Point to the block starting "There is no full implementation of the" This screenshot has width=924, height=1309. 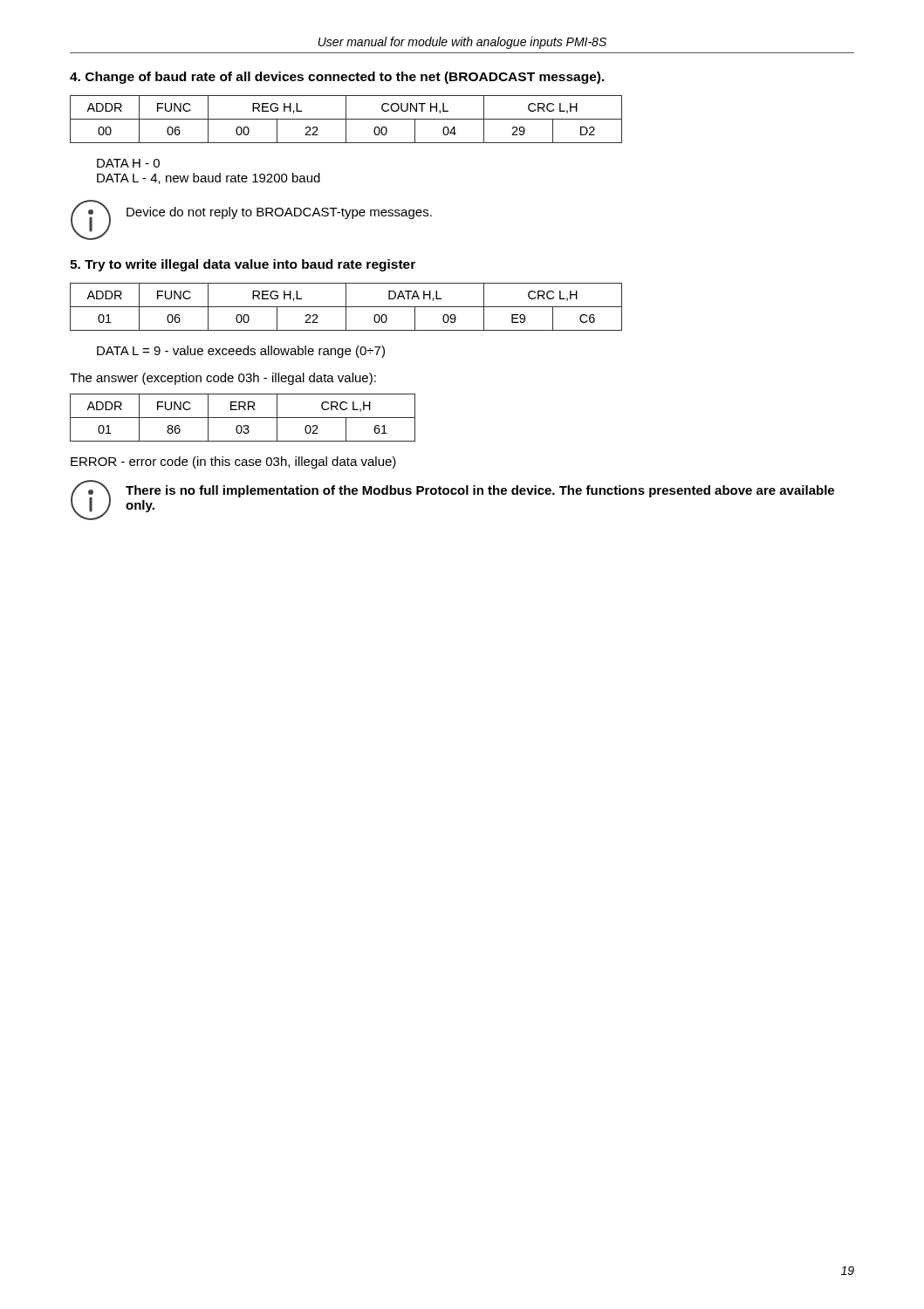point(480,497)
